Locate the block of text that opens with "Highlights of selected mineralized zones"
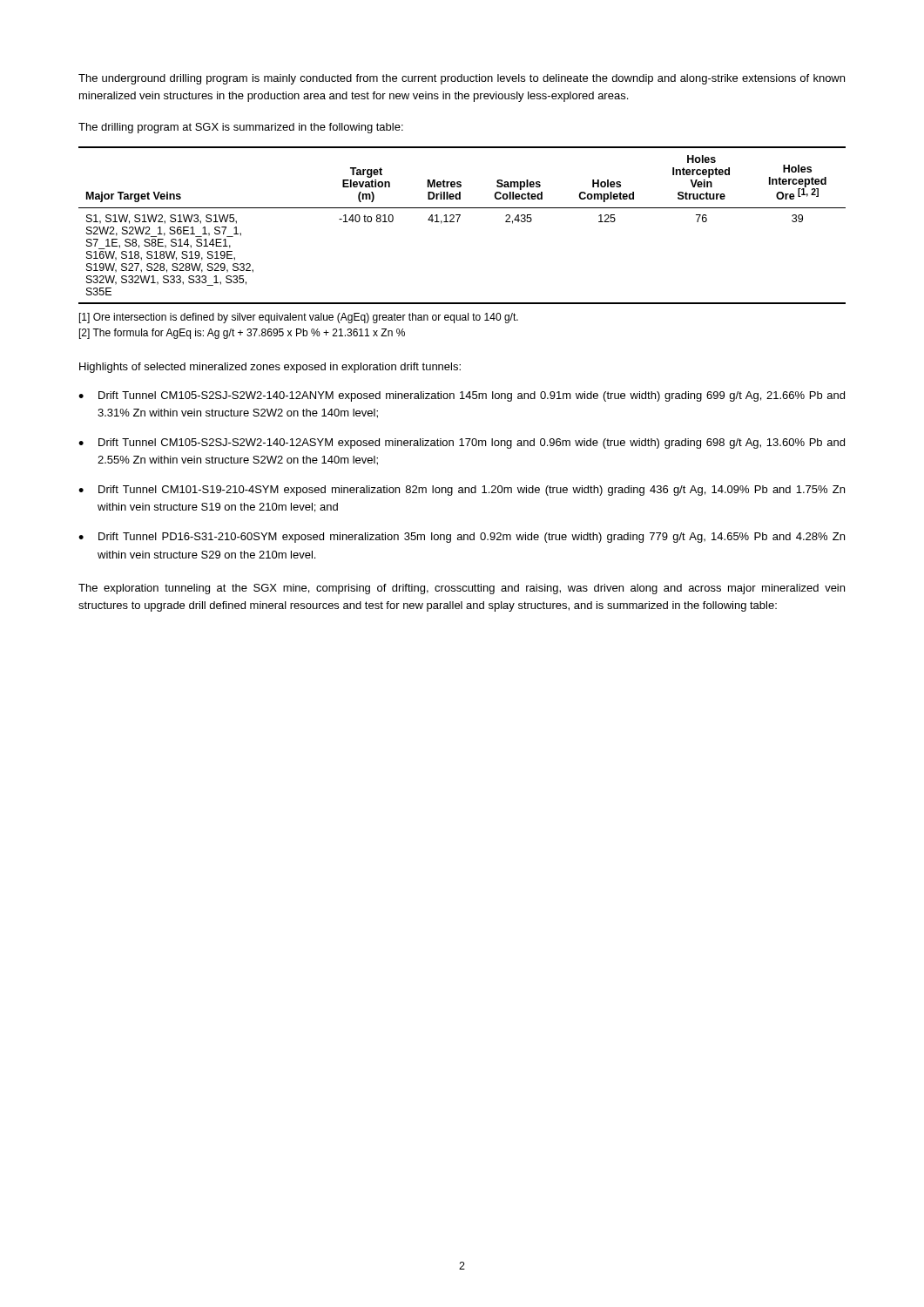 tap(270, 367)
